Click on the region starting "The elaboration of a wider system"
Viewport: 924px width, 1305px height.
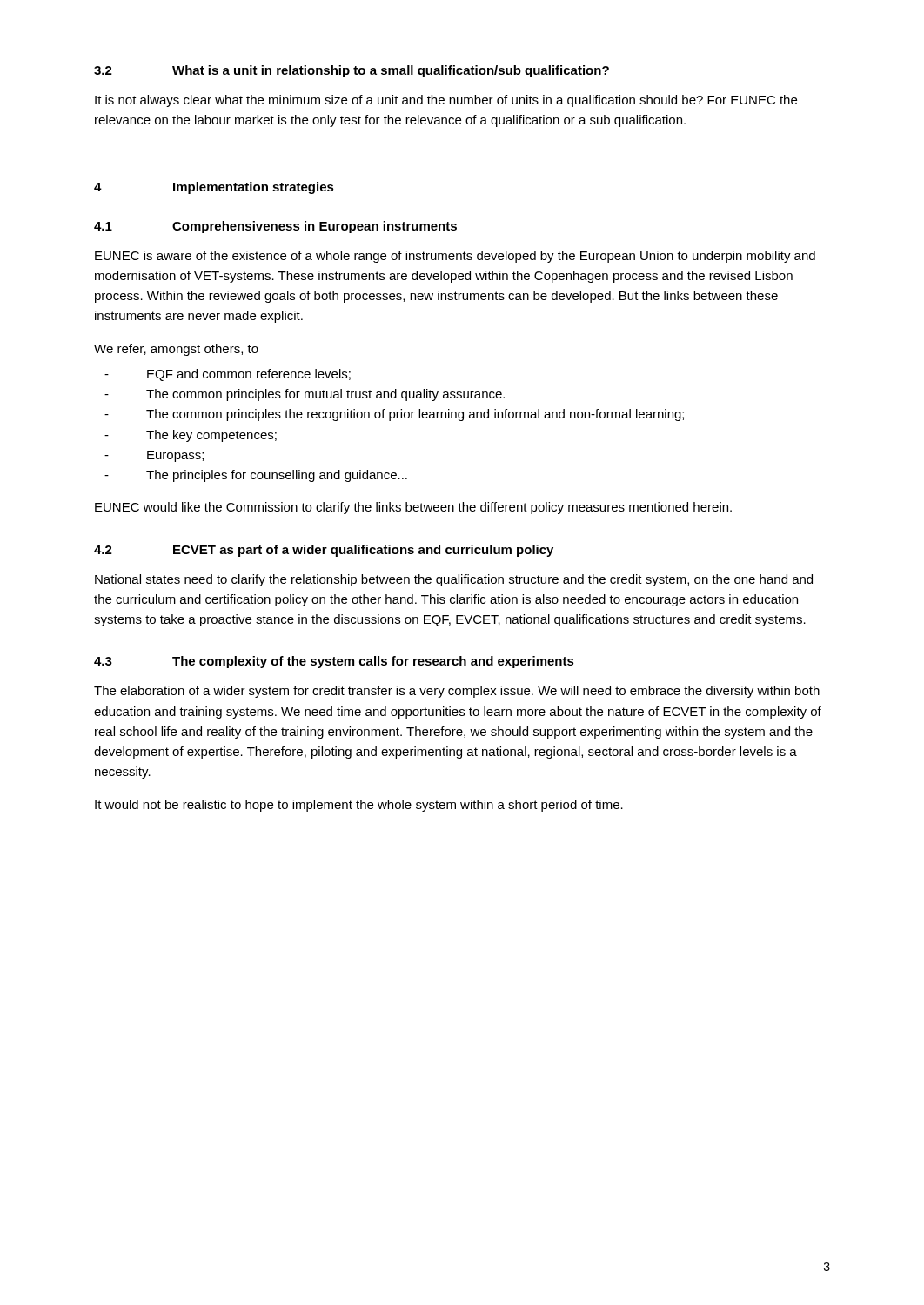tap(458, 731)
